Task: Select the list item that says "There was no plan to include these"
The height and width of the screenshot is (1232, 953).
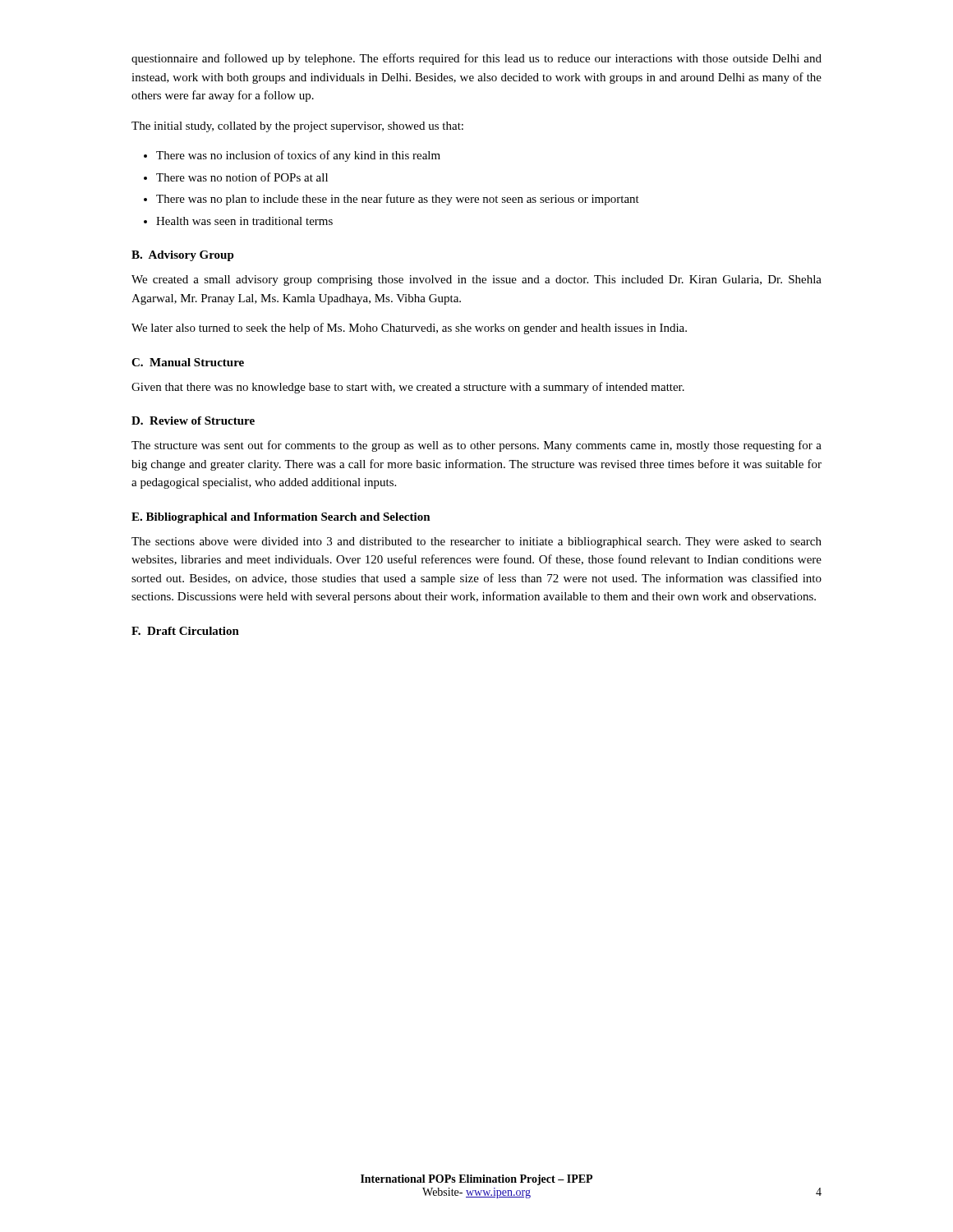Action: click(398, 199)
